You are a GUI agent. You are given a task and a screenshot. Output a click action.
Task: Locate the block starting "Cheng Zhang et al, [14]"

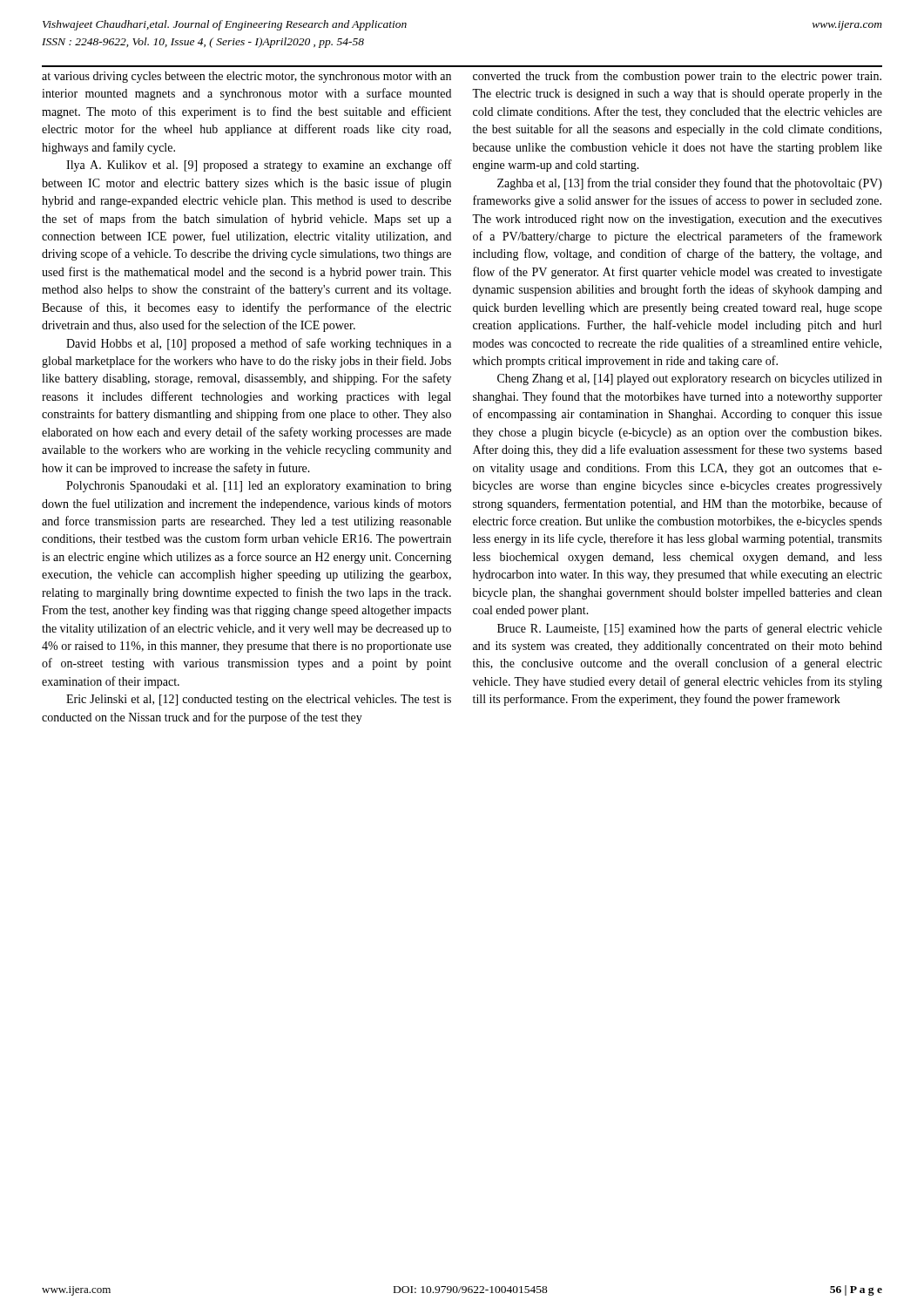[x=677, y=495]
